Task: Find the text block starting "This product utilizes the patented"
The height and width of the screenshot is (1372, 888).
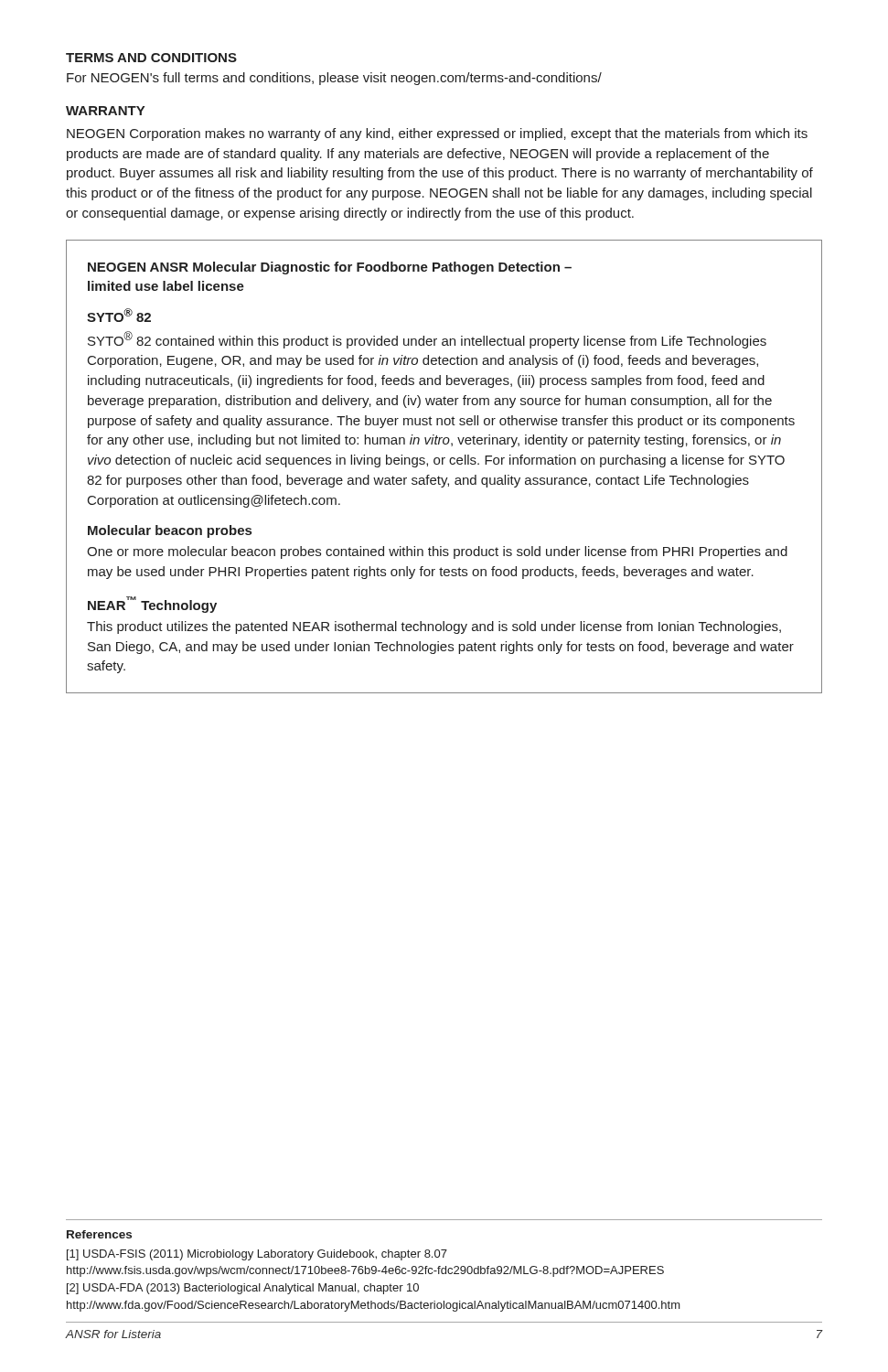Action: pos(440,646)
